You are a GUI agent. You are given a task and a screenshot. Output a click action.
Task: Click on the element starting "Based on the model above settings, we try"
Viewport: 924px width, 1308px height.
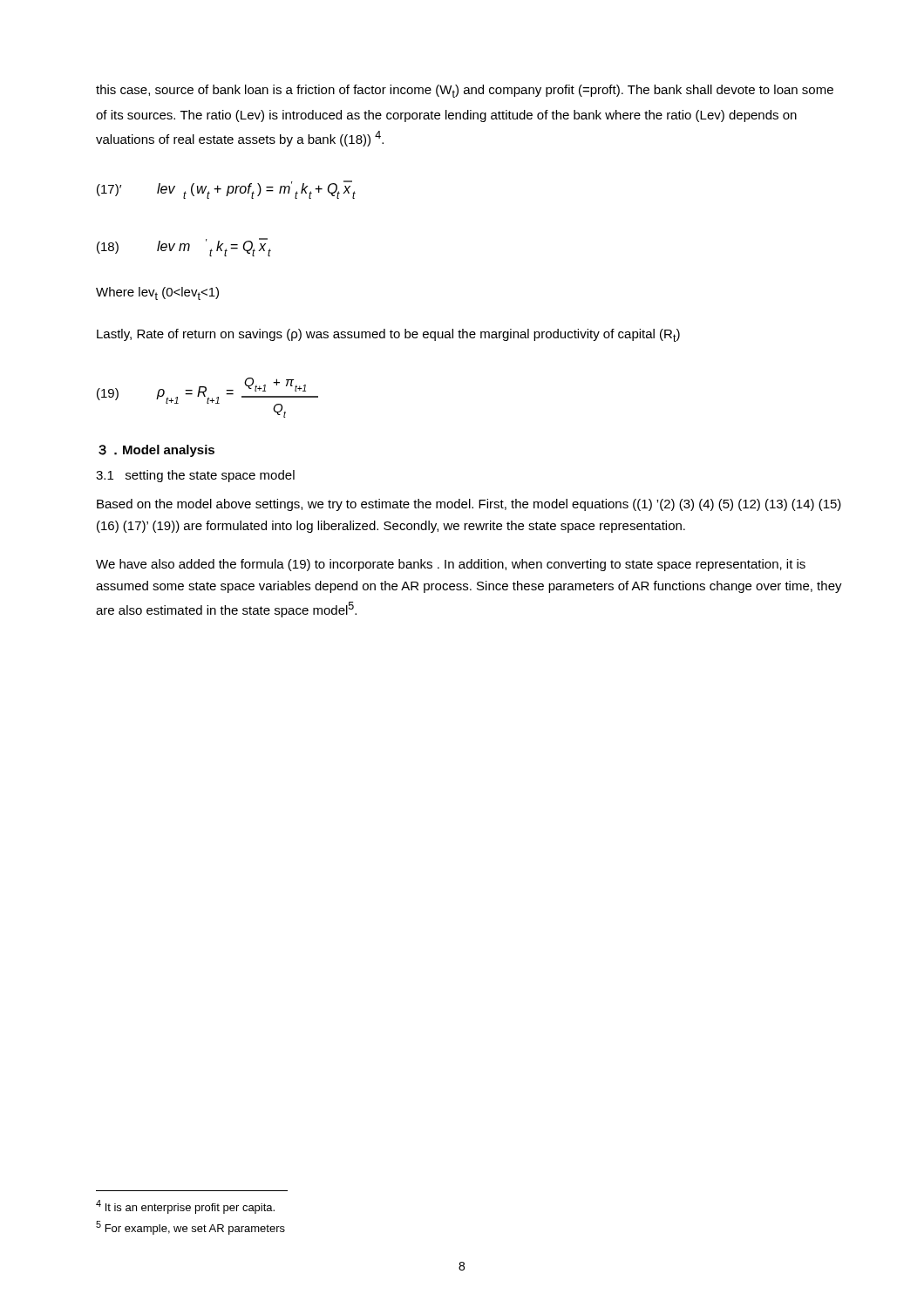469,515
